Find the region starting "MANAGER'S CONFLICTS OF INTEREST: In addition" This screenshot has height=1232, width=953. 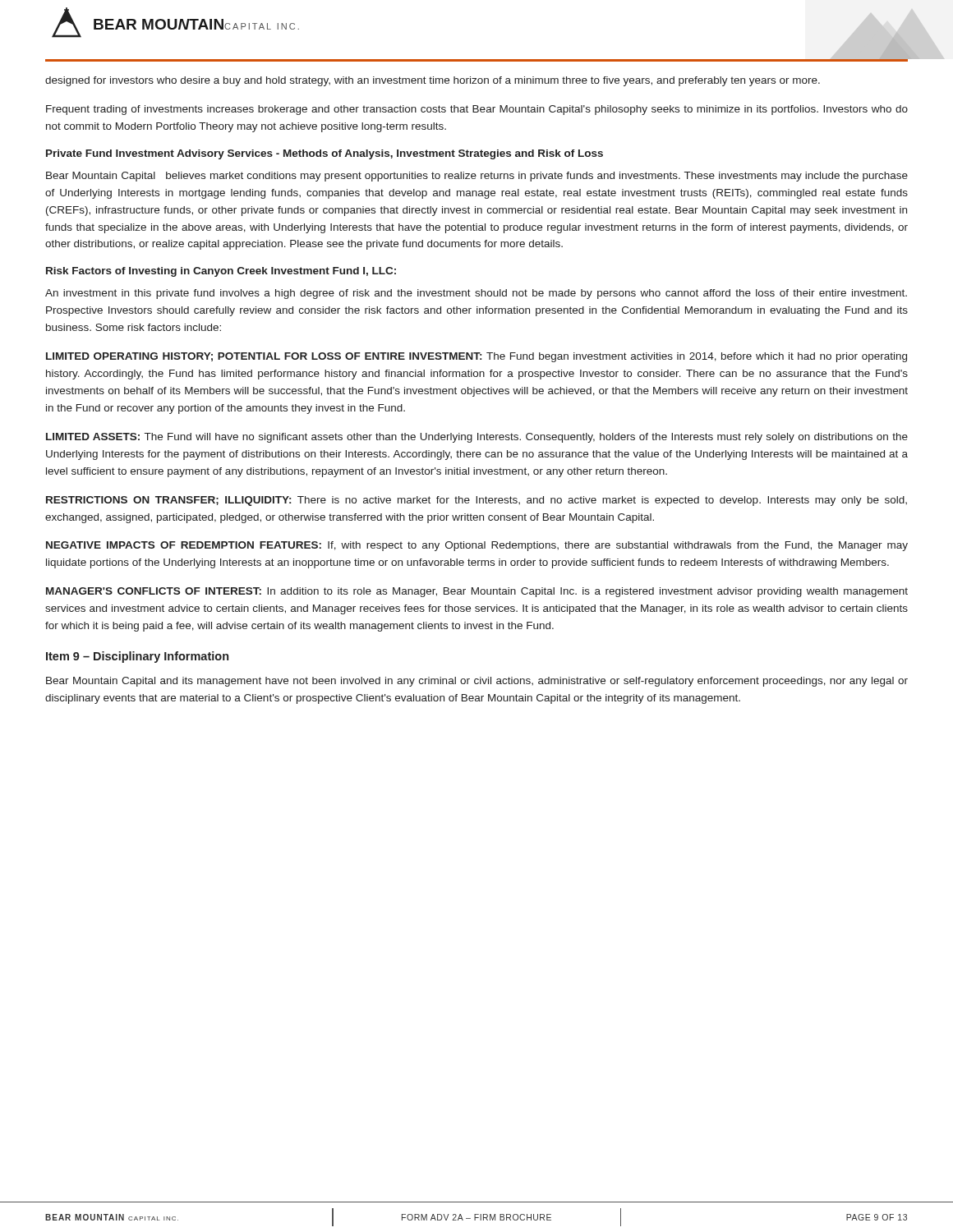click(x=476, y=608)
